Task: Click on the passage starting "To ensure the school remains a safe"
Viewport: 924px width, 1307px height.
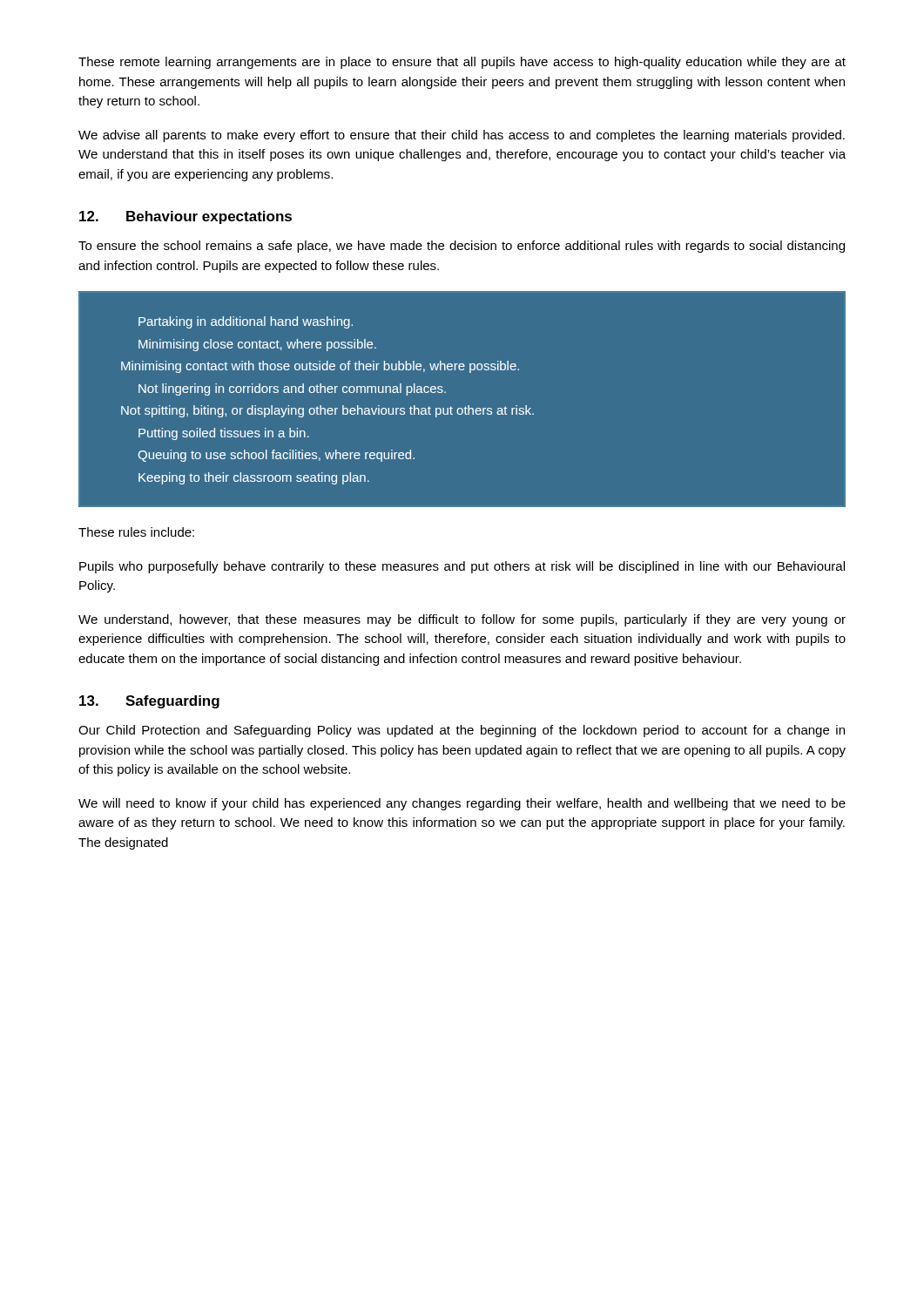Action: coord(462,255)
